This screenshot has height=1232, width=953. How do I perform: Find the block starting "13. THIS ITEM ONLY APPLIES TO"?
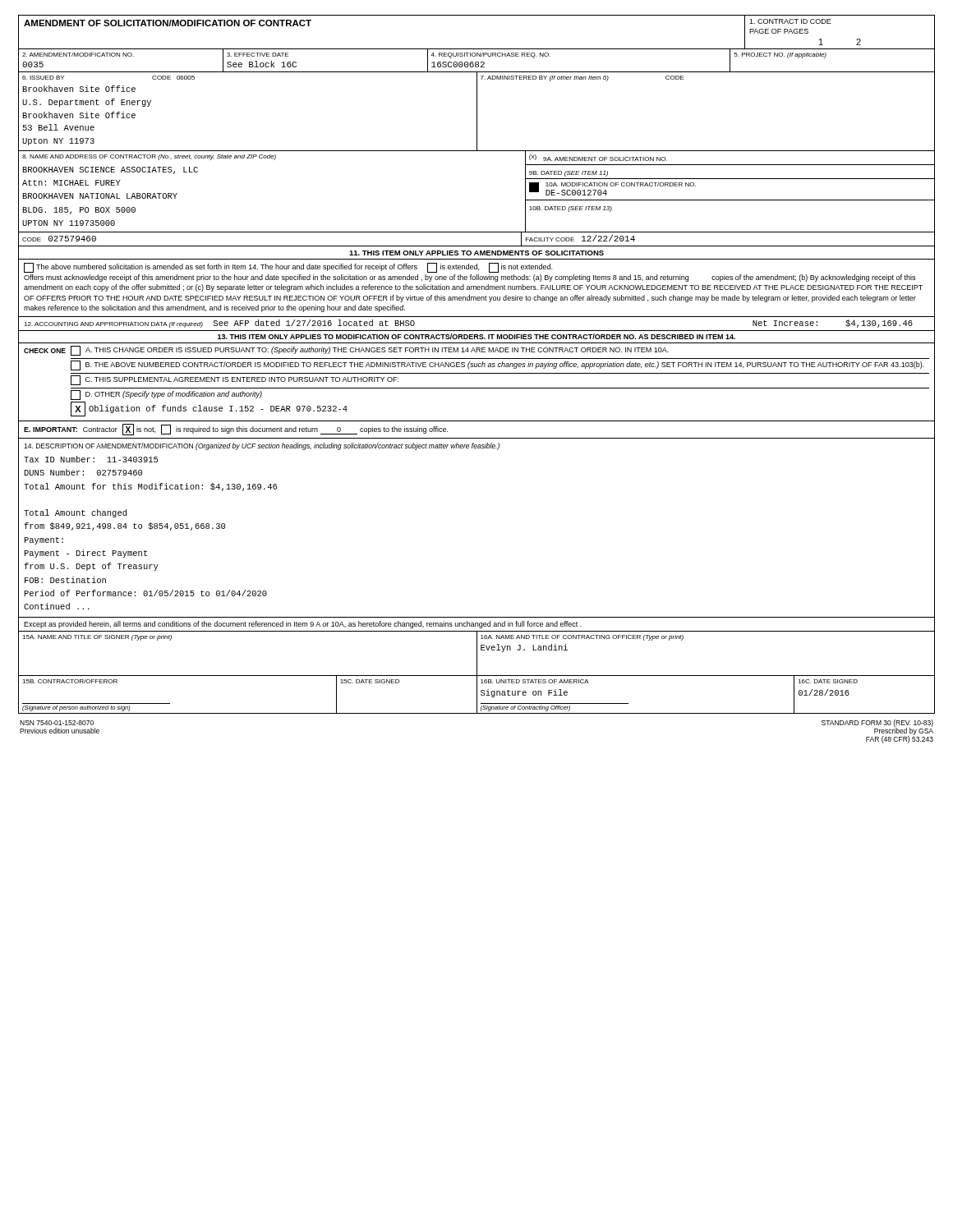(476, 337)
